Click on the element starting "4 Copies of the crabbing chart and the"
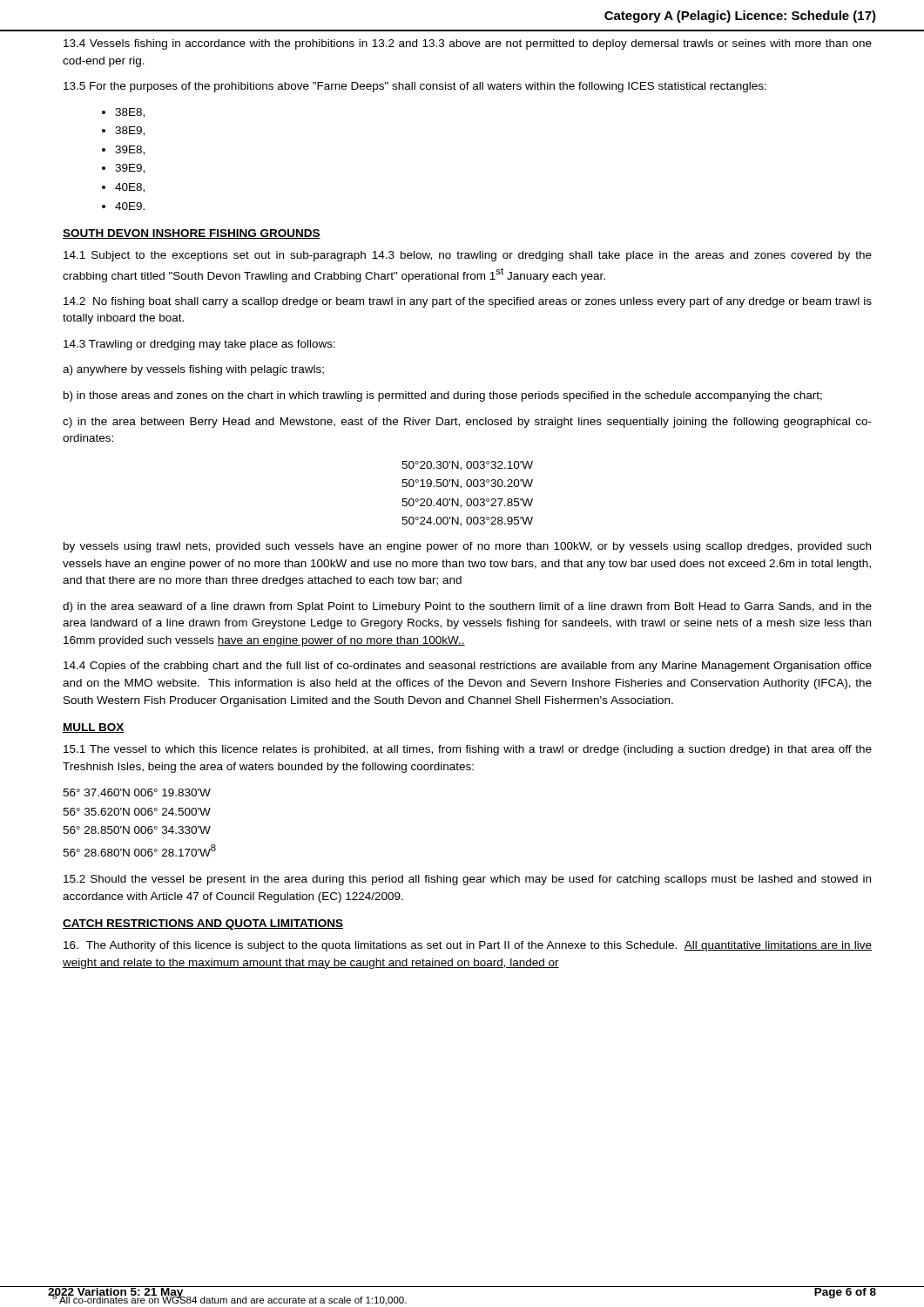 coord(467,683)
